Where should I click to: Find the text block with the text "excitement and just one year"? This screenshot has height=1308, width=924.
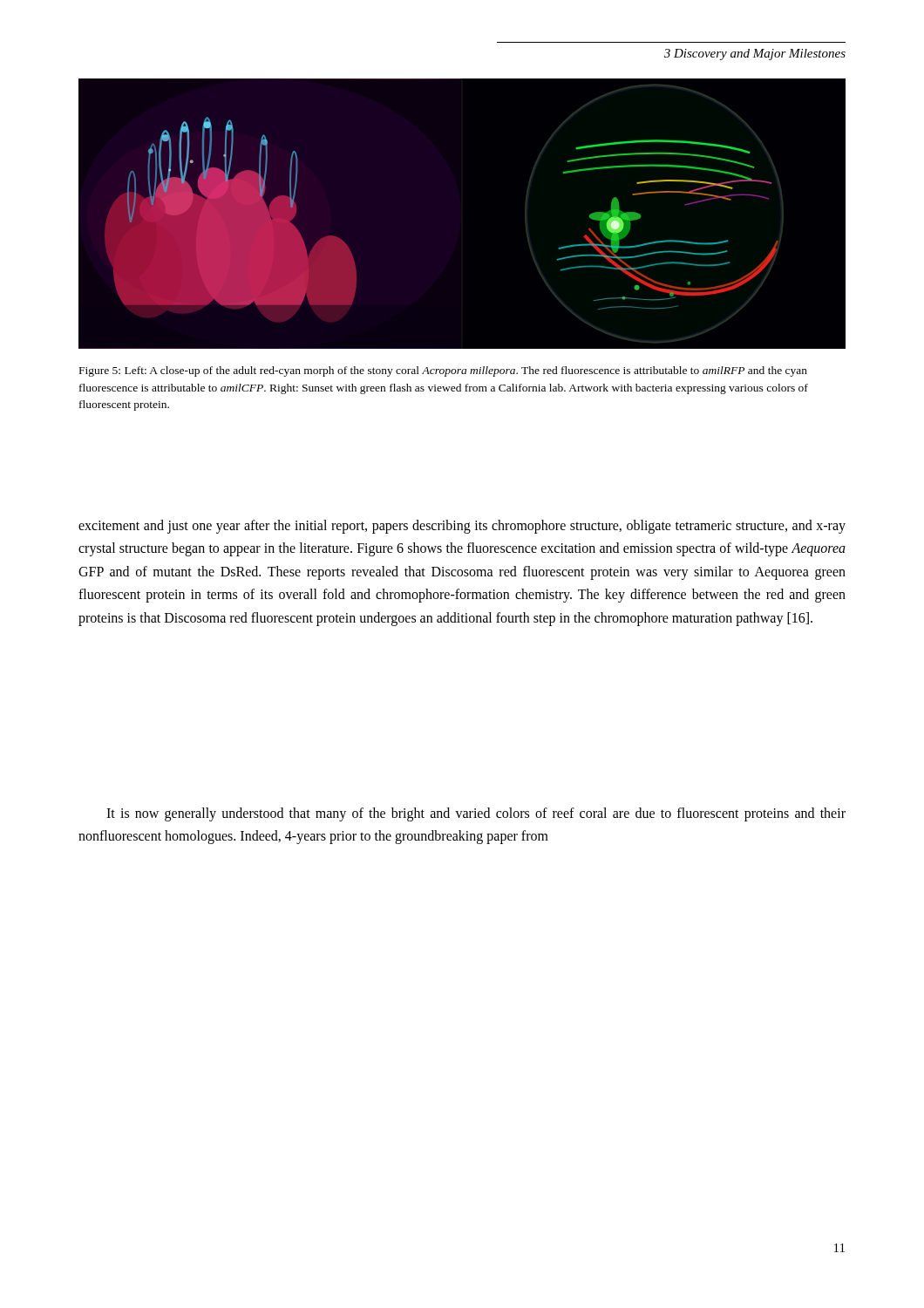click(x=462, y=571)
